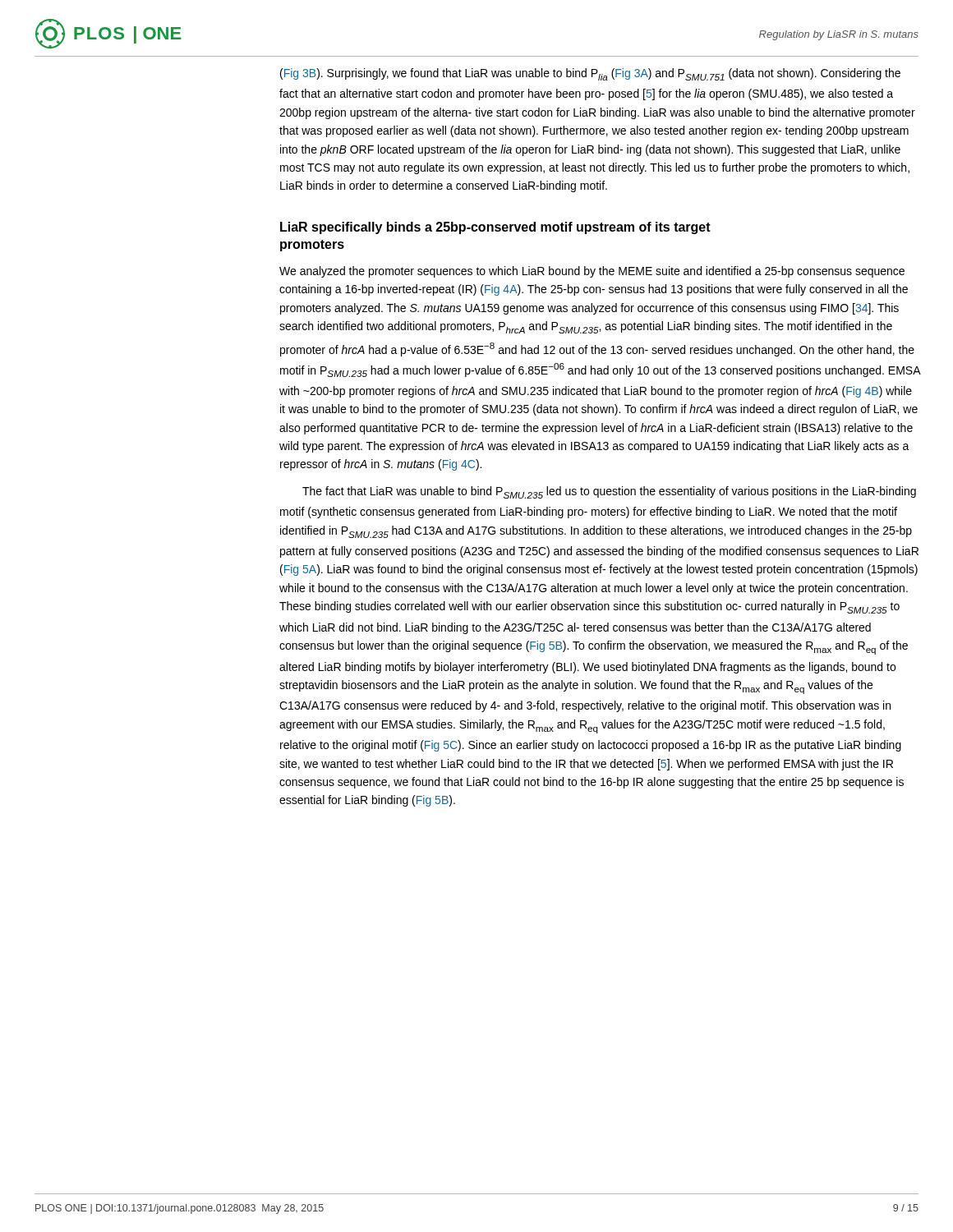The height and width of the screenshot is (1232, 953).
Task: Find a section header
Action: pyautogui.click(x=495, y=236)
